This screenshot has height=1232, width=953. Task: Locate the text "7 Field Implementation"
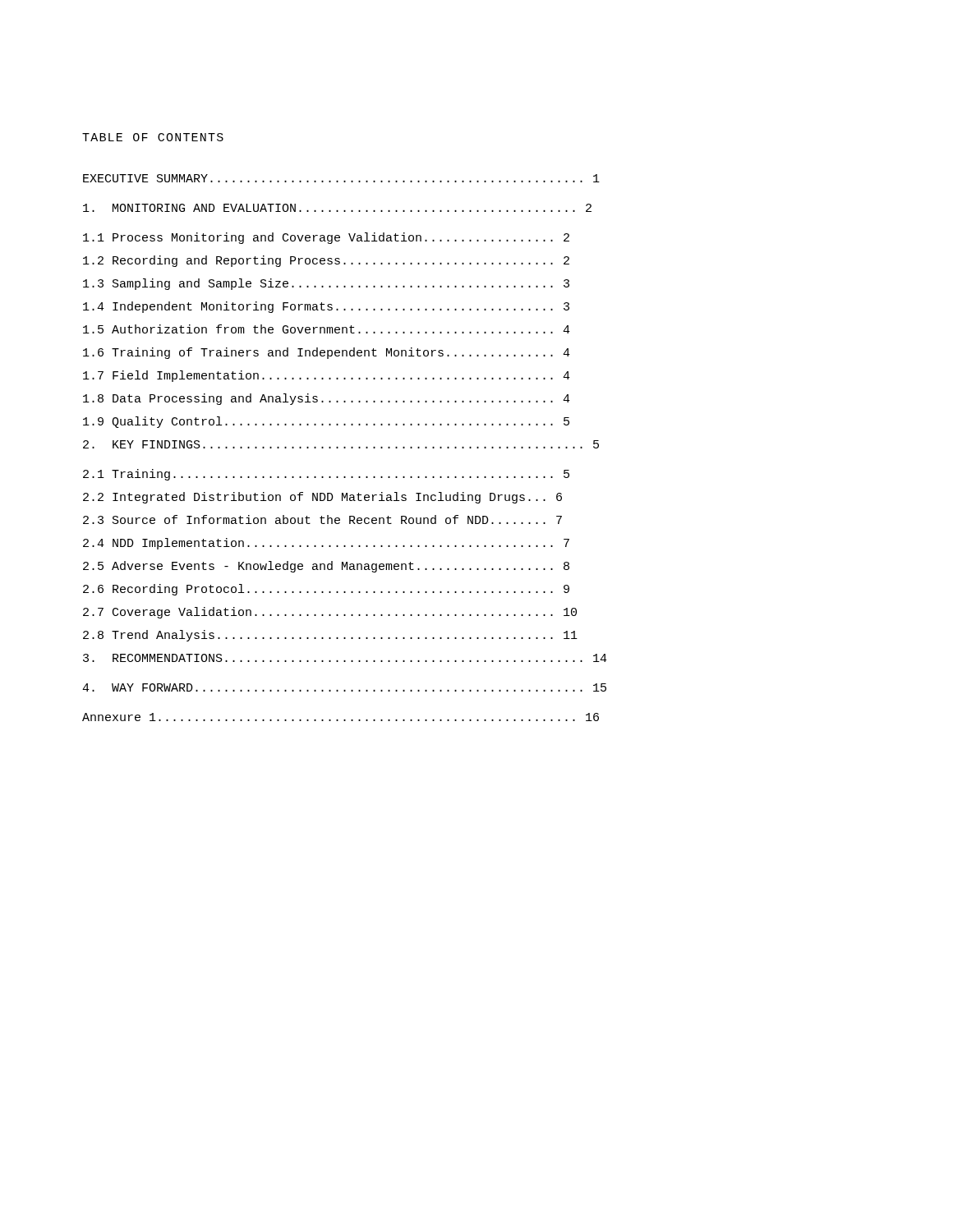pos(326,377)
